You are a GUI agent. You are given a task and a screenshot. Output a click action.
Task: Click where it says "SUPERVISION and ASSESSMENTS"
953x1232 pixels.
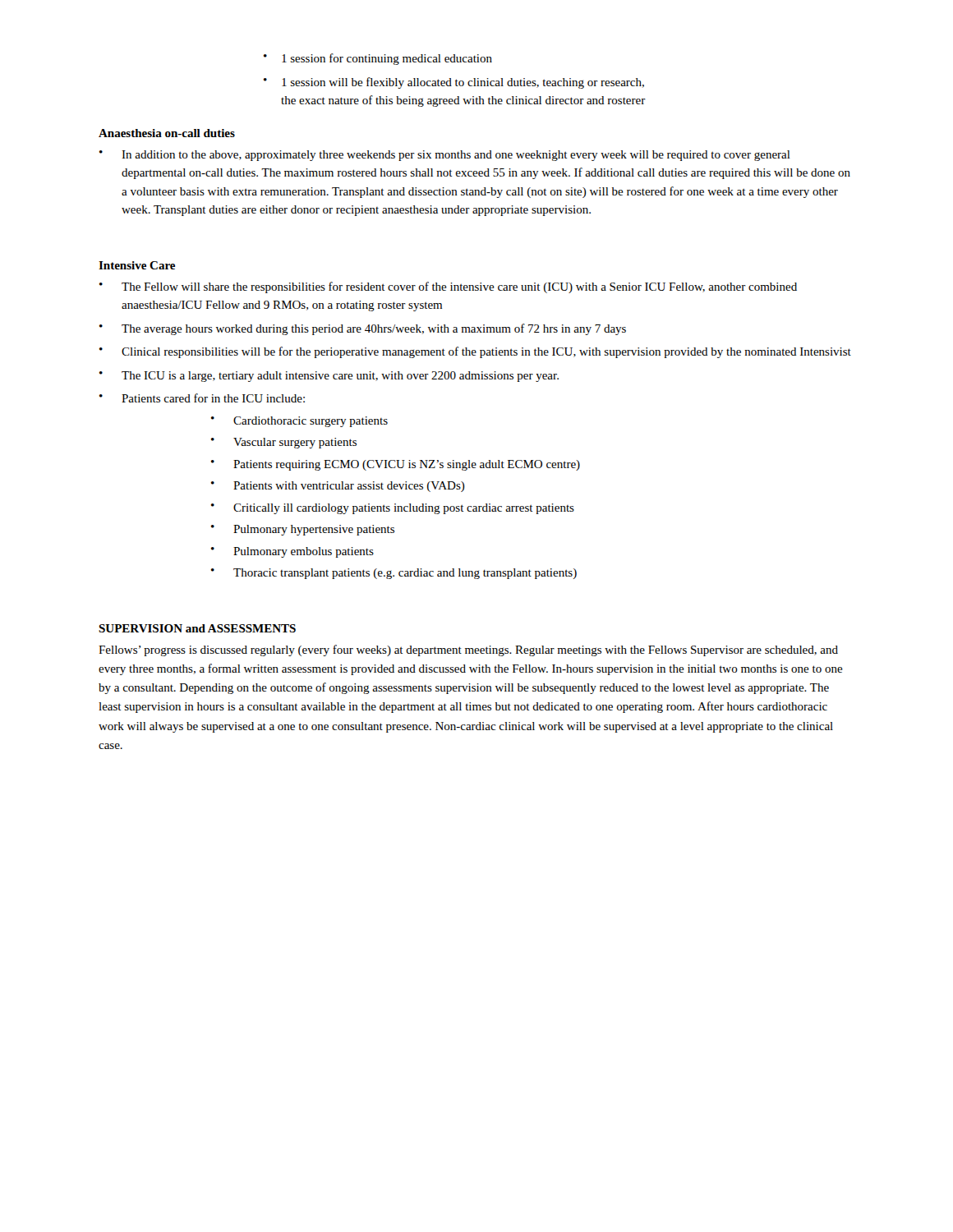197,628
